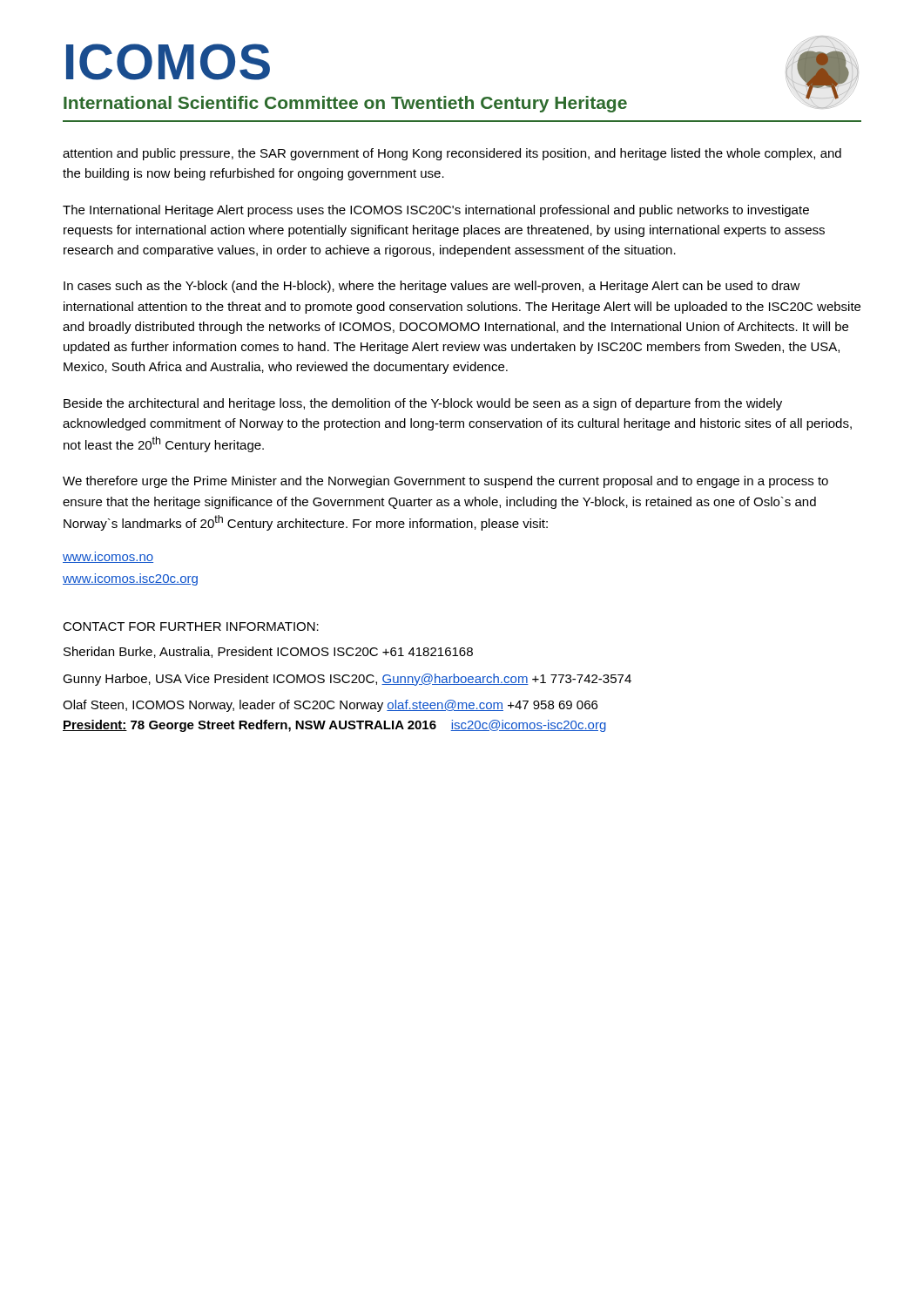Point to the text starting "Olaf Steen, ICOMOS"

[462, 715]
